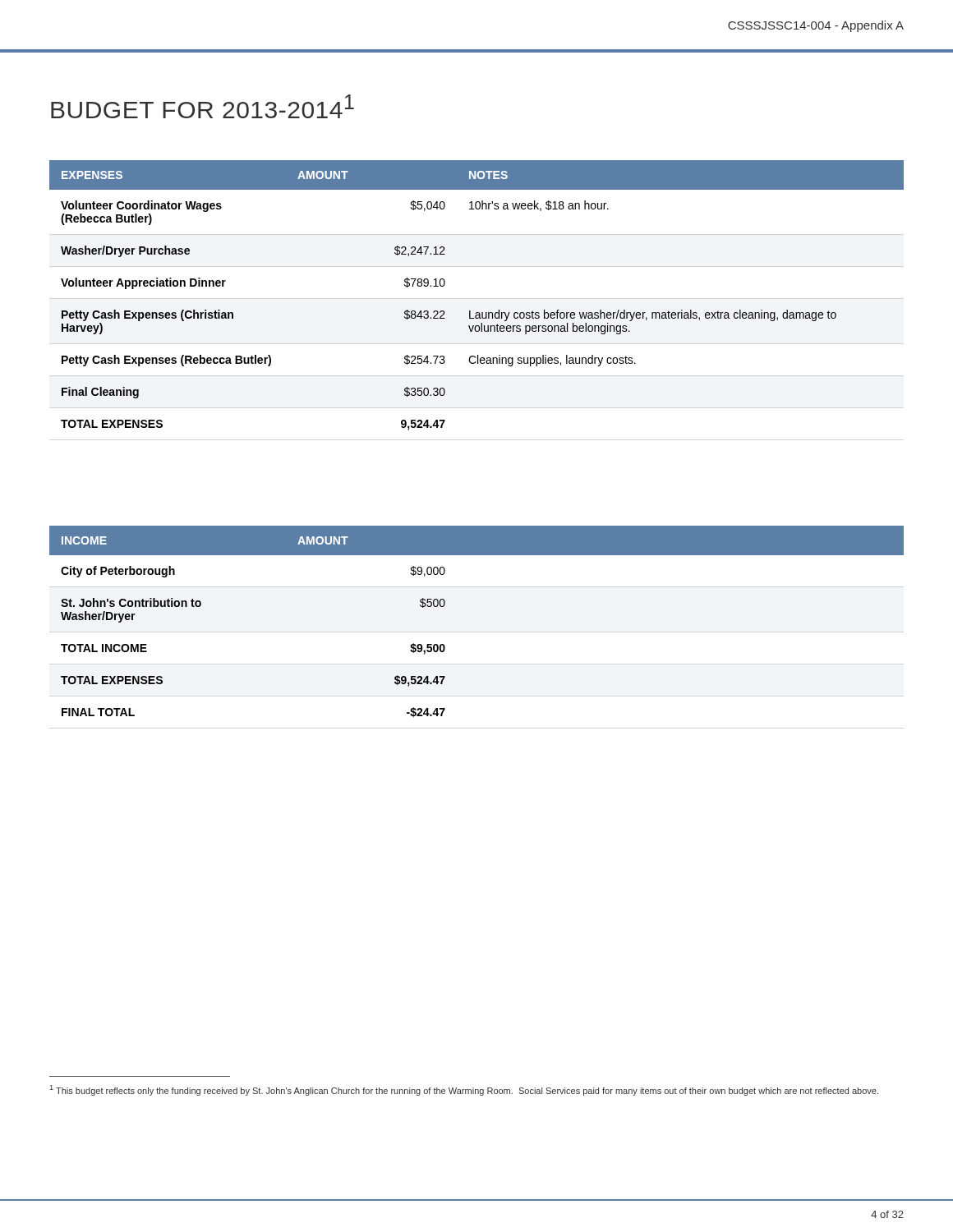Where is the passage that starts "1 This budget reflects only the funding"?
The width and height of the screenshot is (953, 1232).
point(464,1089)
